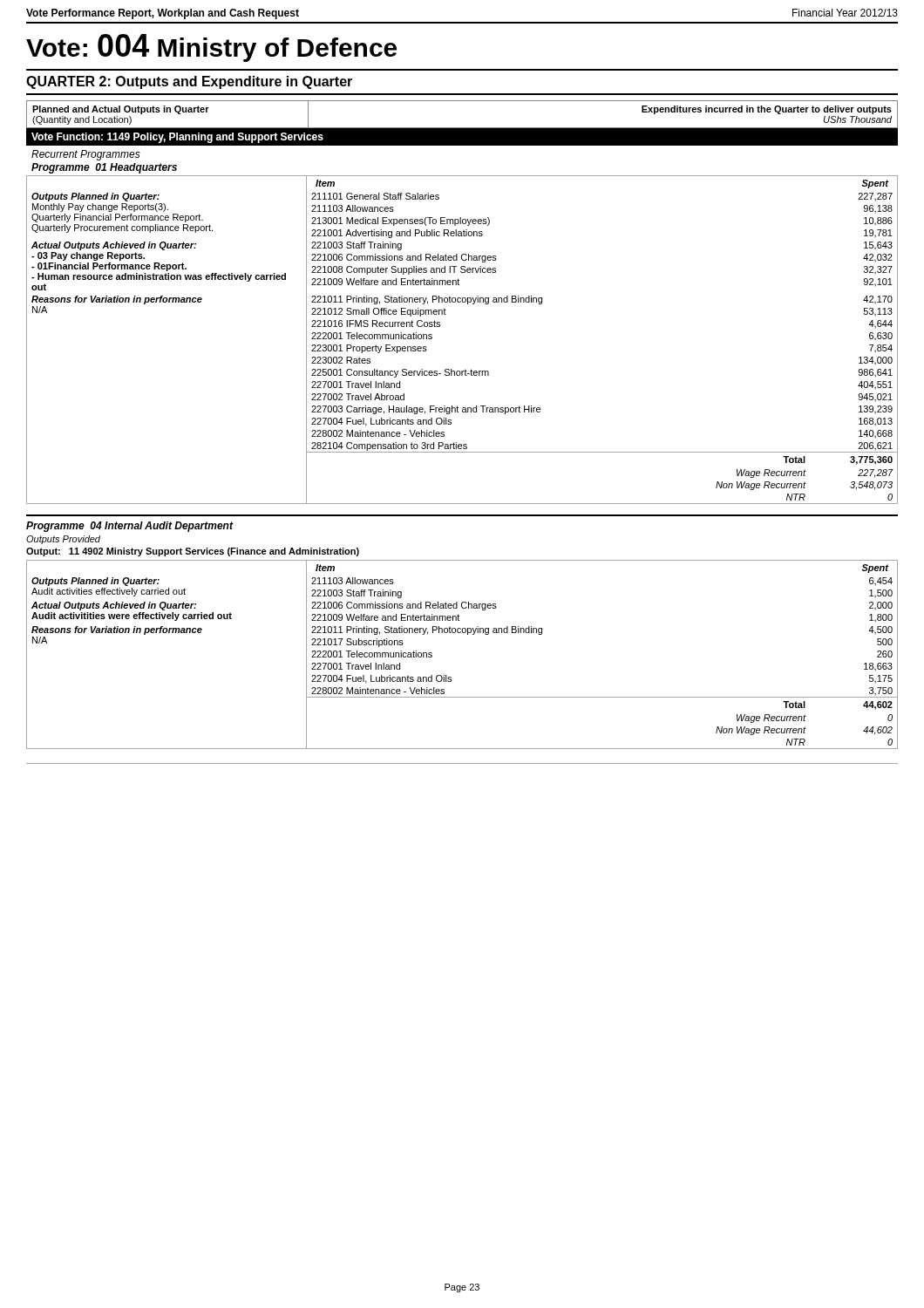Point to "Vote: 004 Ministry of Defence"

click(212, 46)
